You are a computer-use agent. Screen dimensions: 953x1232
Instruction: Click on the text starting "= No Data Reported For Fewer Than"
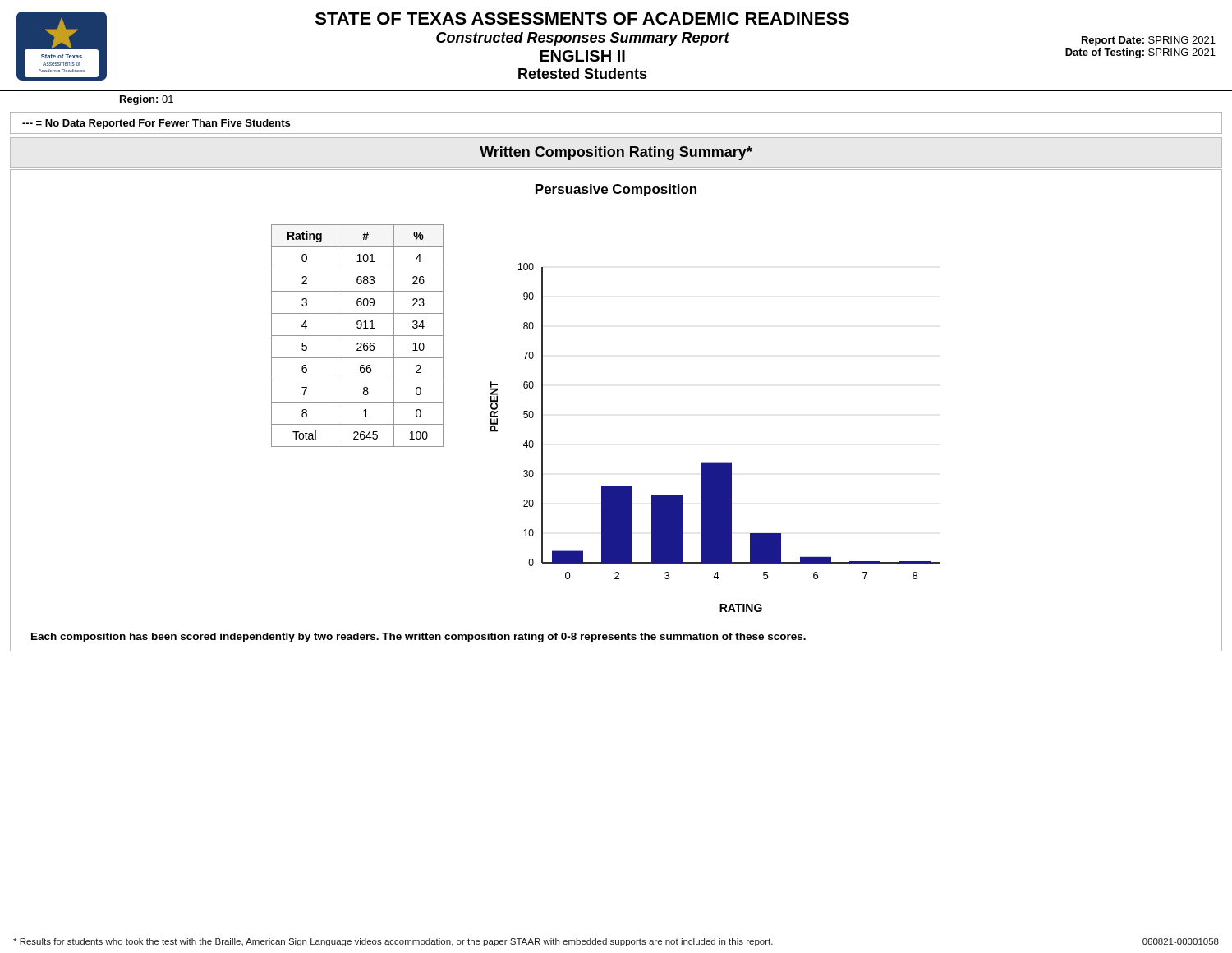(x=156, y=123)
